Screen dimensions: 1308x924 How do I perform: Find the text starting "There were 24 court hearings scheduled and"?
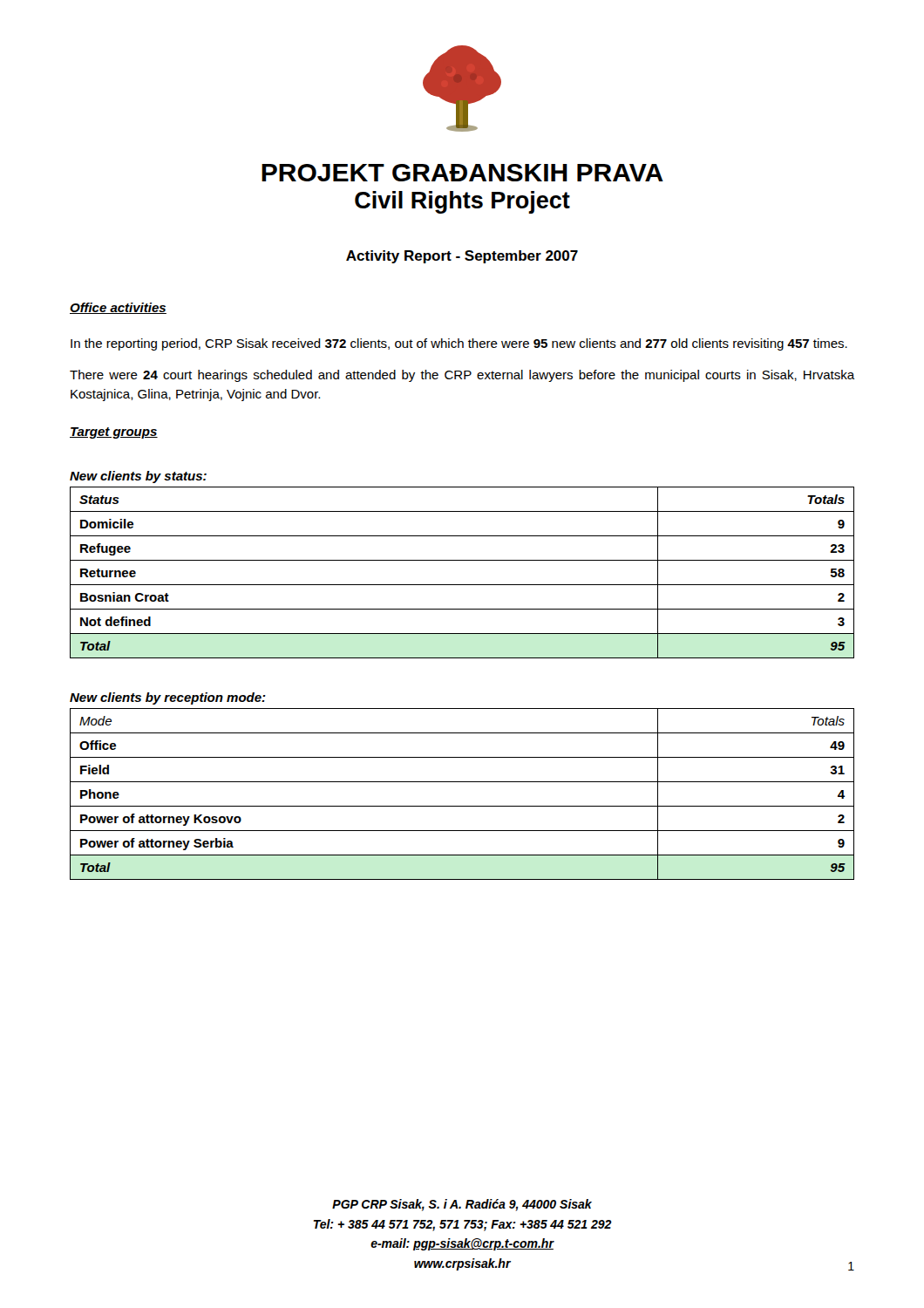[x=462, y=384]
